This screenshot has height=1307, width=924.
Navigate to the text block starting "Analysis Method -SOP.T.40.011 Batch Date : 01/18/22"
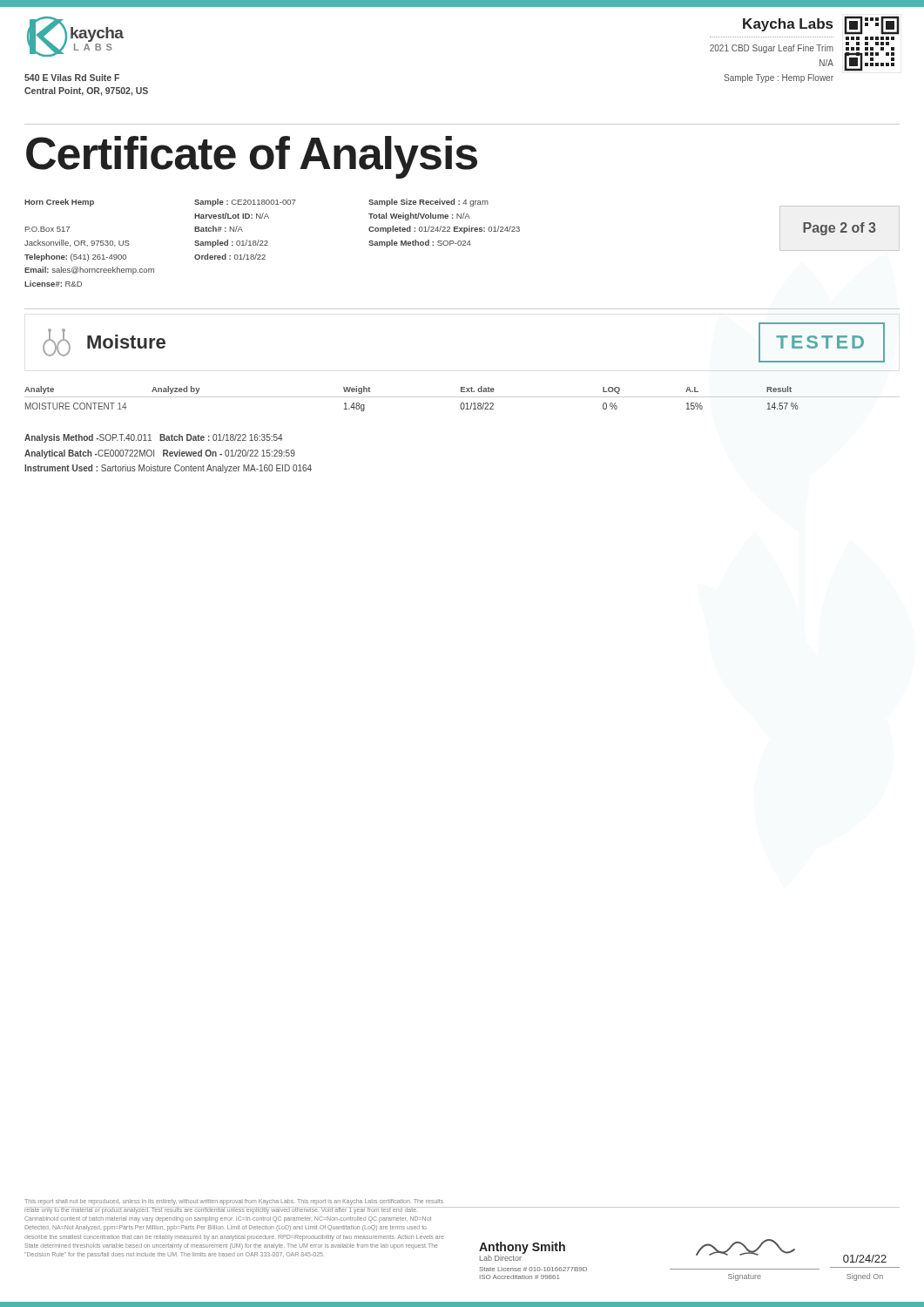click(x=168, y=453)
